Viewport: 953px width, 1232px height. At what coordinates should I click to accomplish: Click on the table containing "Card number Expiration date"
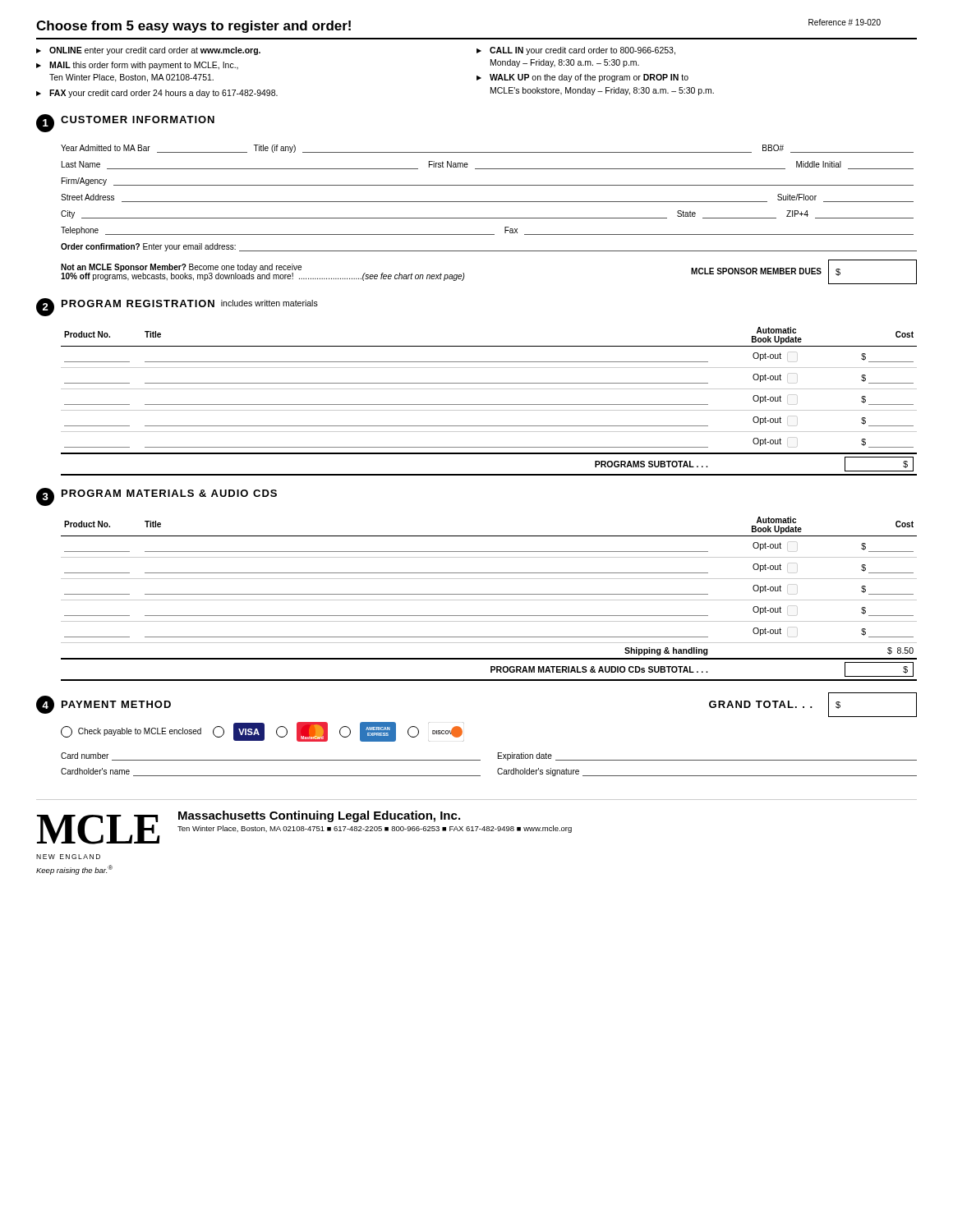(x=489, y=754)
